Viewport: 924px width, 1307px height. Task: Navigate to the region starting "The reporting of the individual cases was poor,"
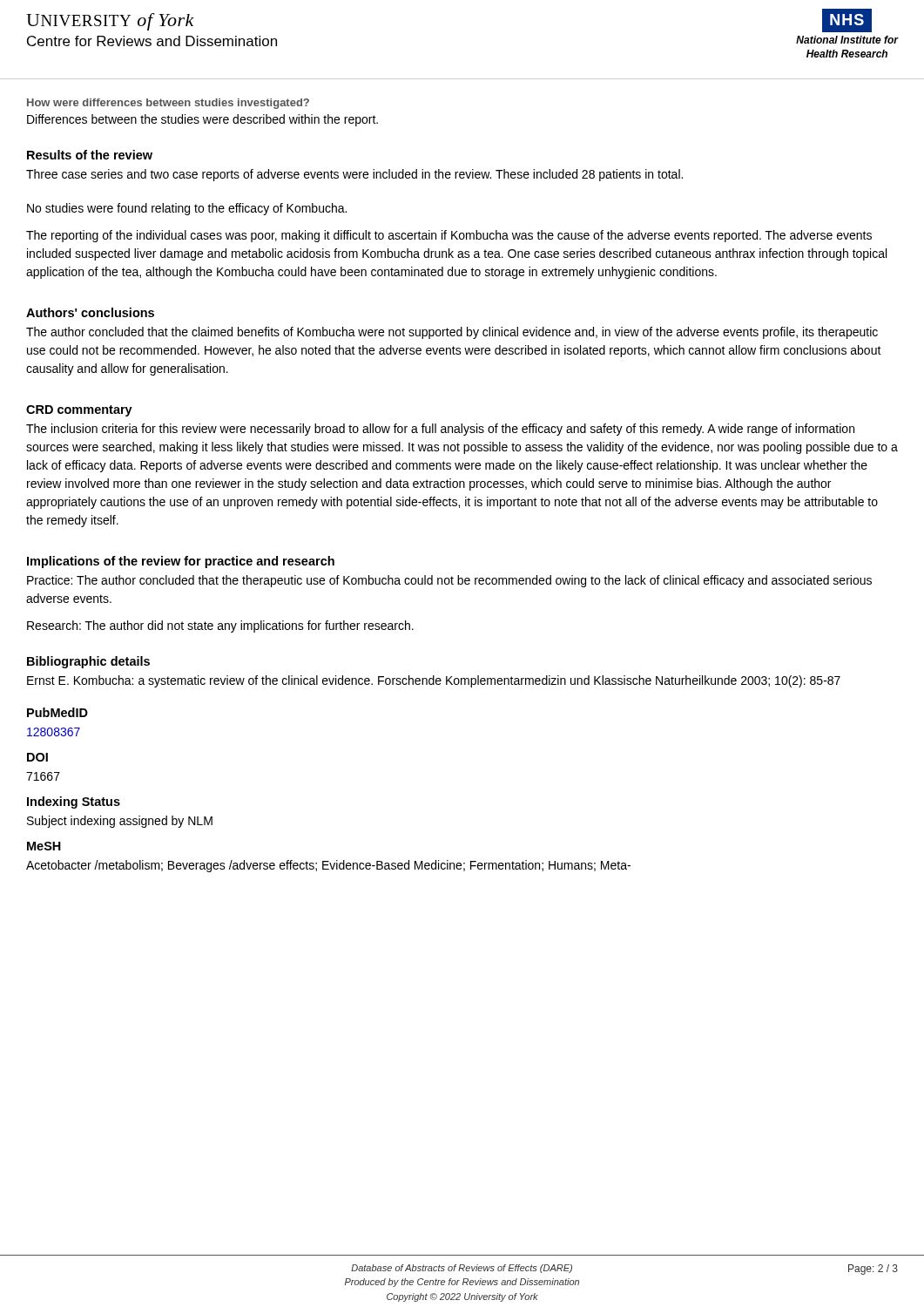457,254
